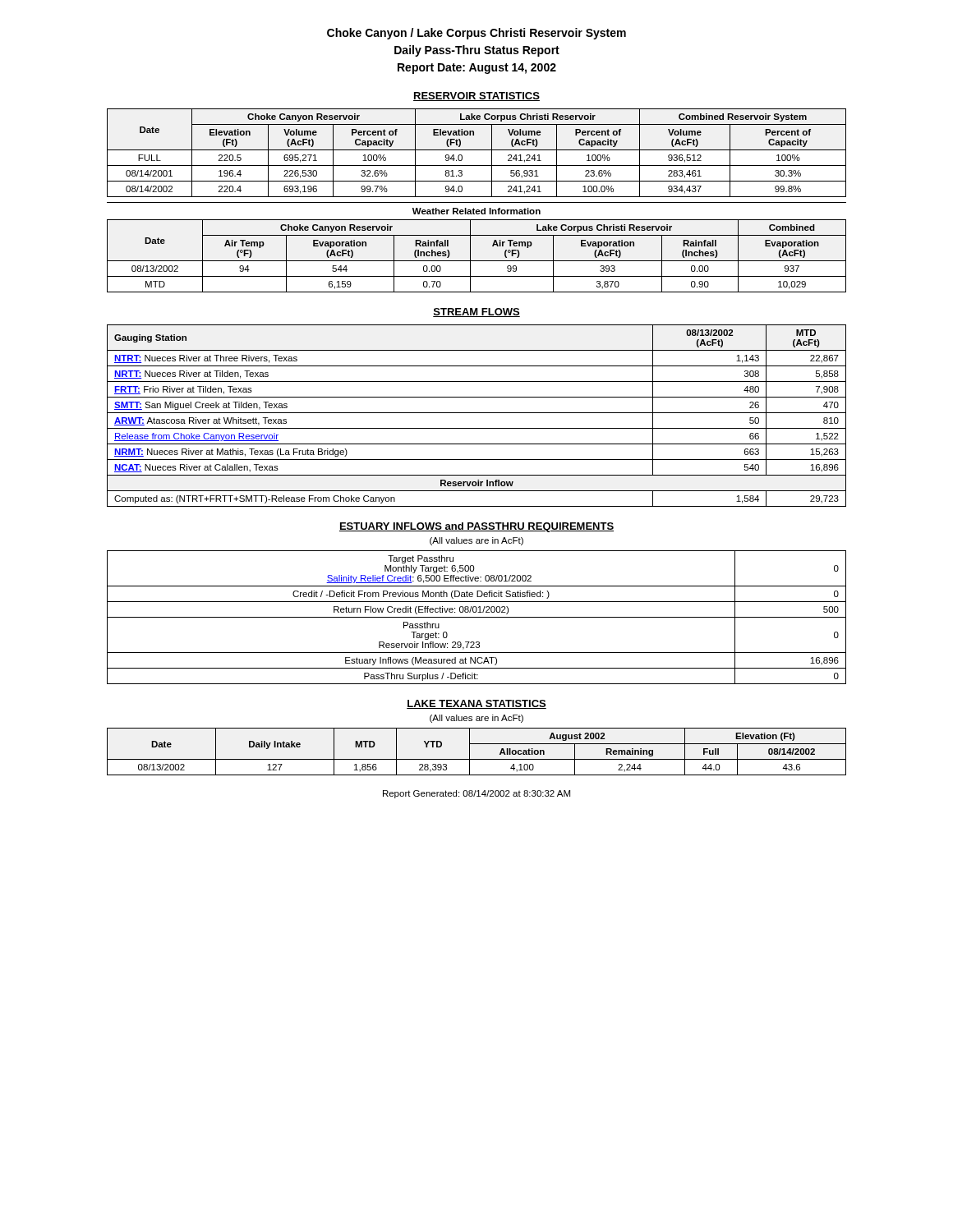Screen dimensions: 1232x953
Task: Find the table that mentions "NRMT: Nueces River at"
Action: pyautogui.click(x=476, y=416)
